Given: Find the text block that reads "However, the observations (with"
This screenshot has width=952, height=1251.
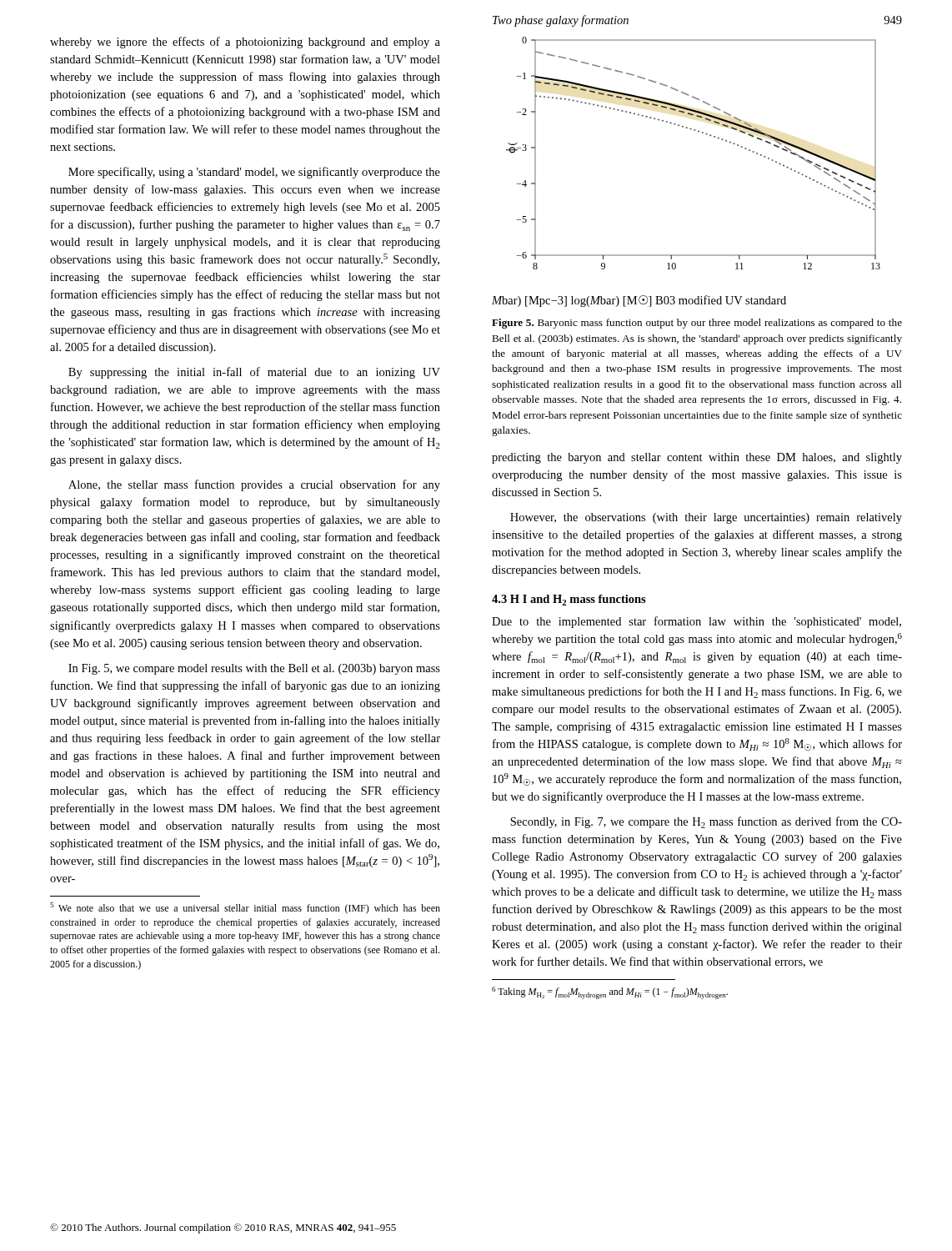Looking at the screenshot, I should tap(697, 544).
